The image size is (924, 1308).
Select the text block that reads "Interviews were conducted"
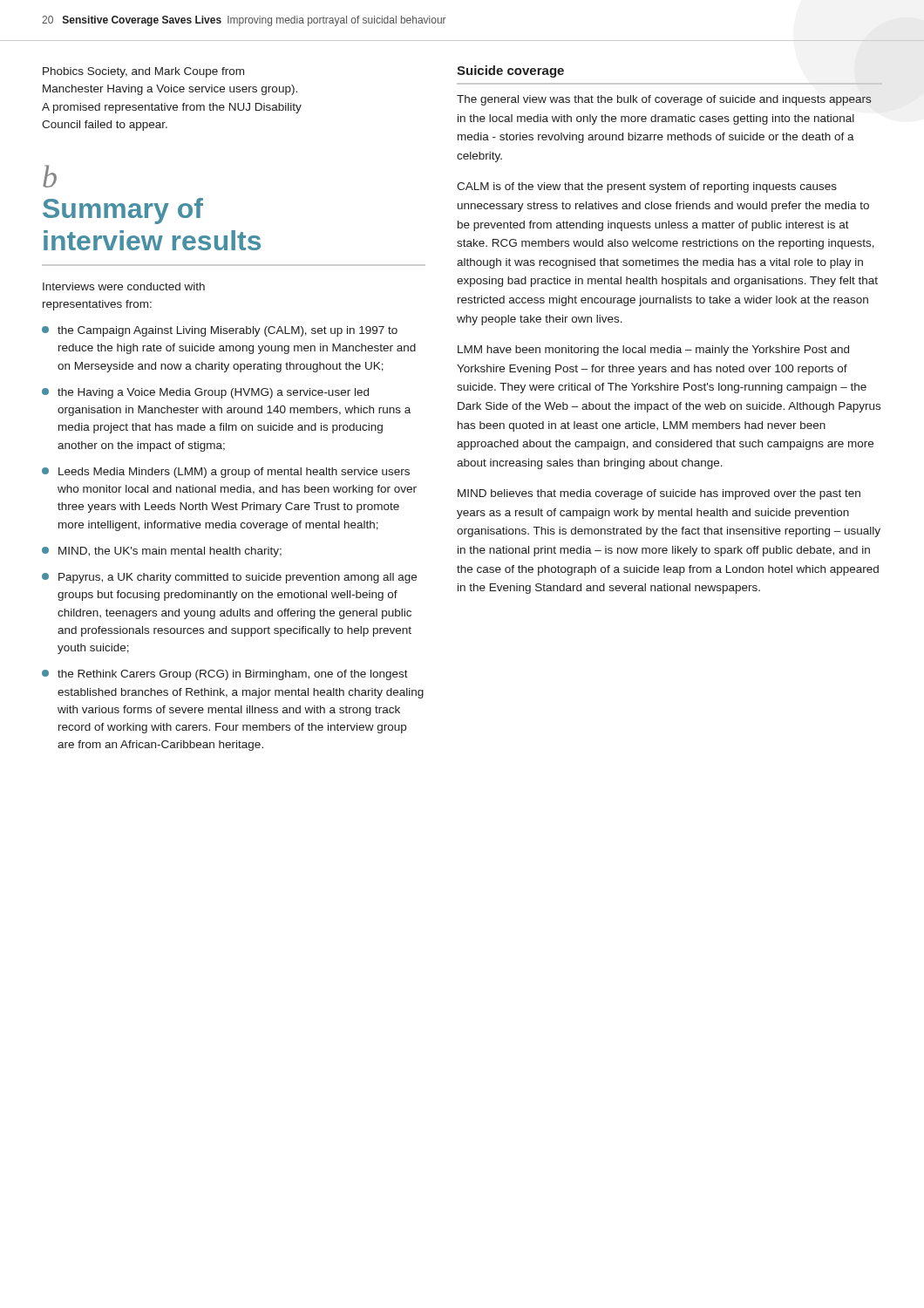pos(124,295)
